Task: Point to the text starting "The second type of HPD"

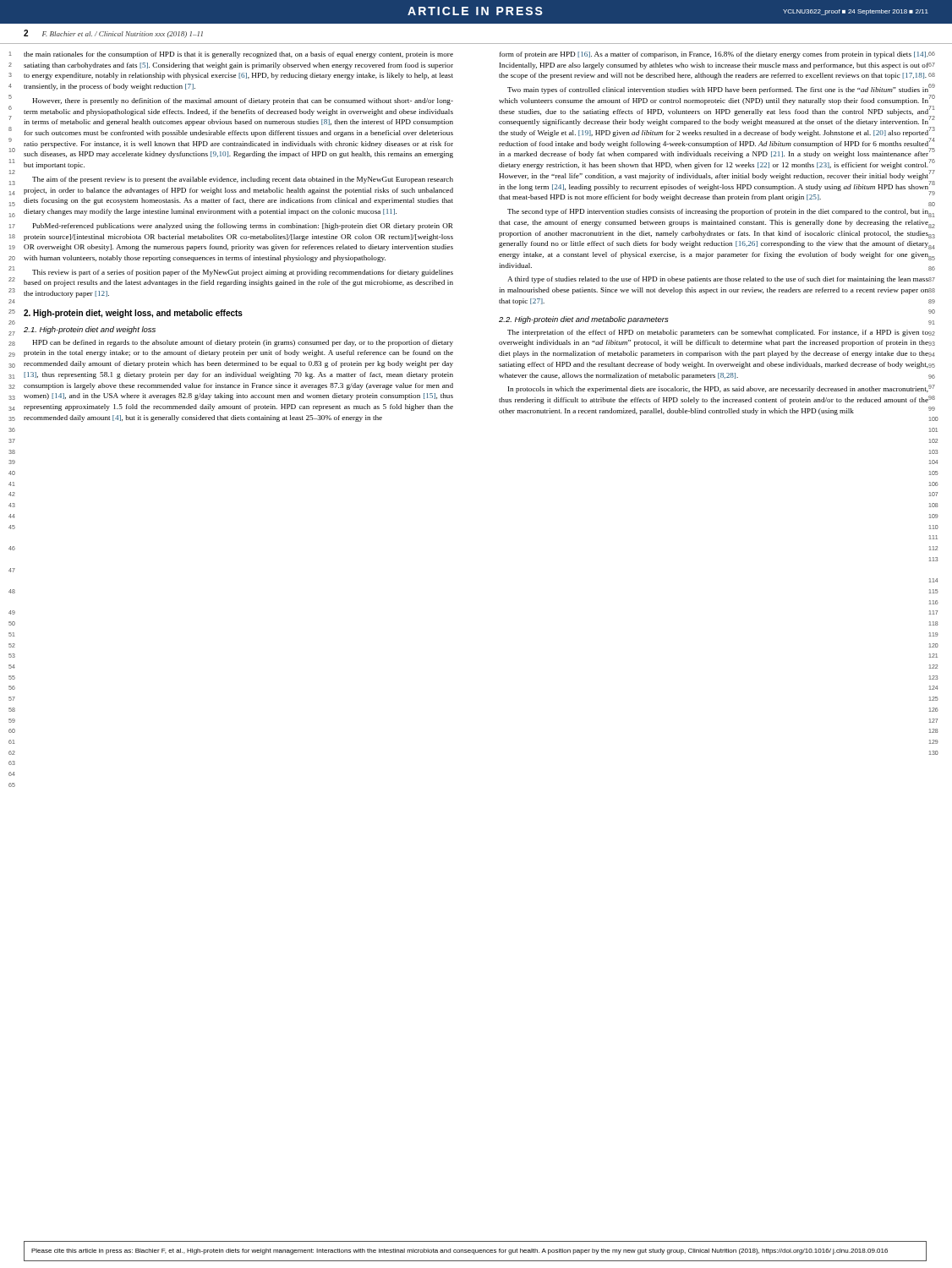Action: point(714,239)
